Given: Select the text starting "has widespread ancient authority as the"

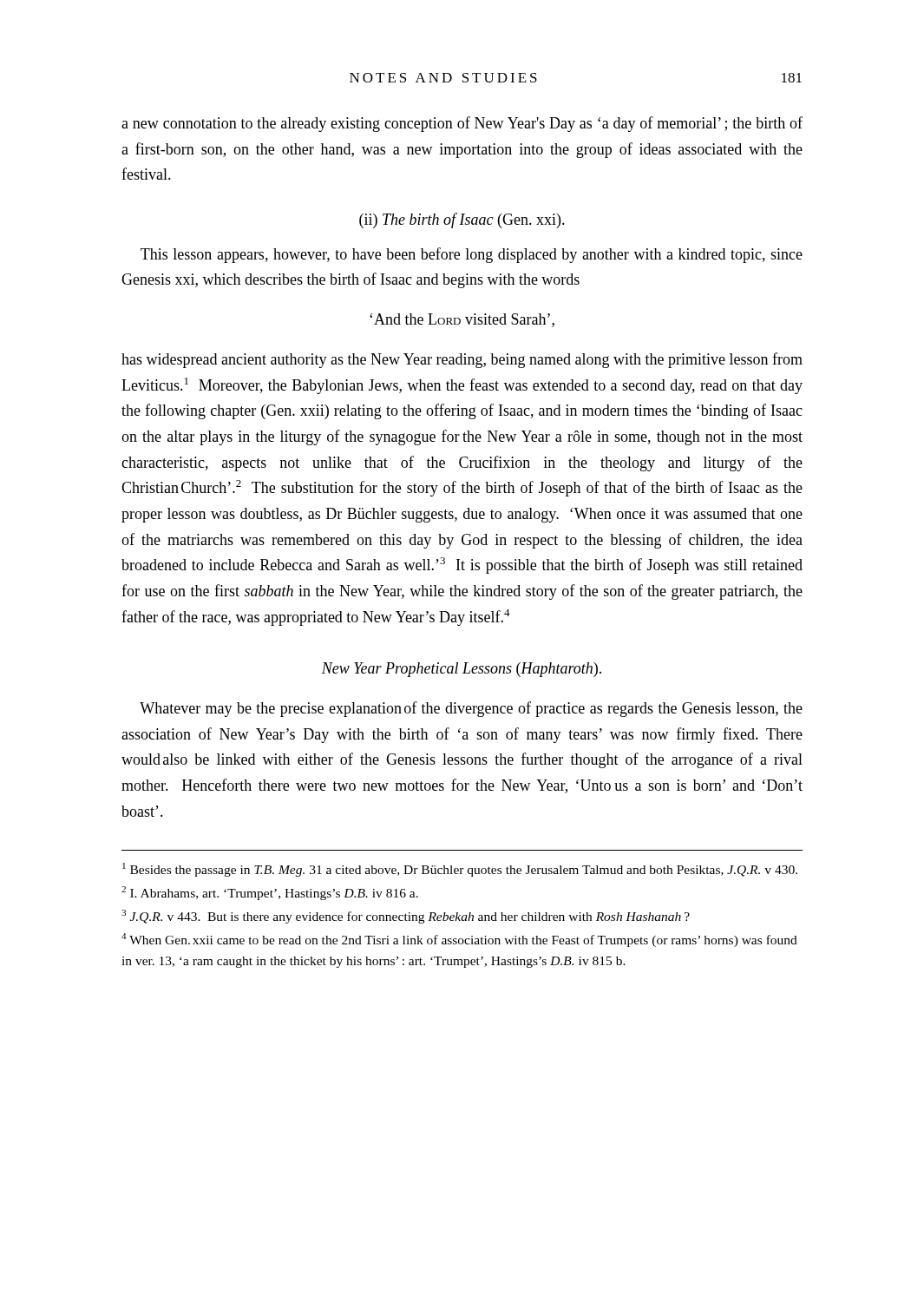Looking at the screenshot, I should pyautogui.click(x=462, y=489).
